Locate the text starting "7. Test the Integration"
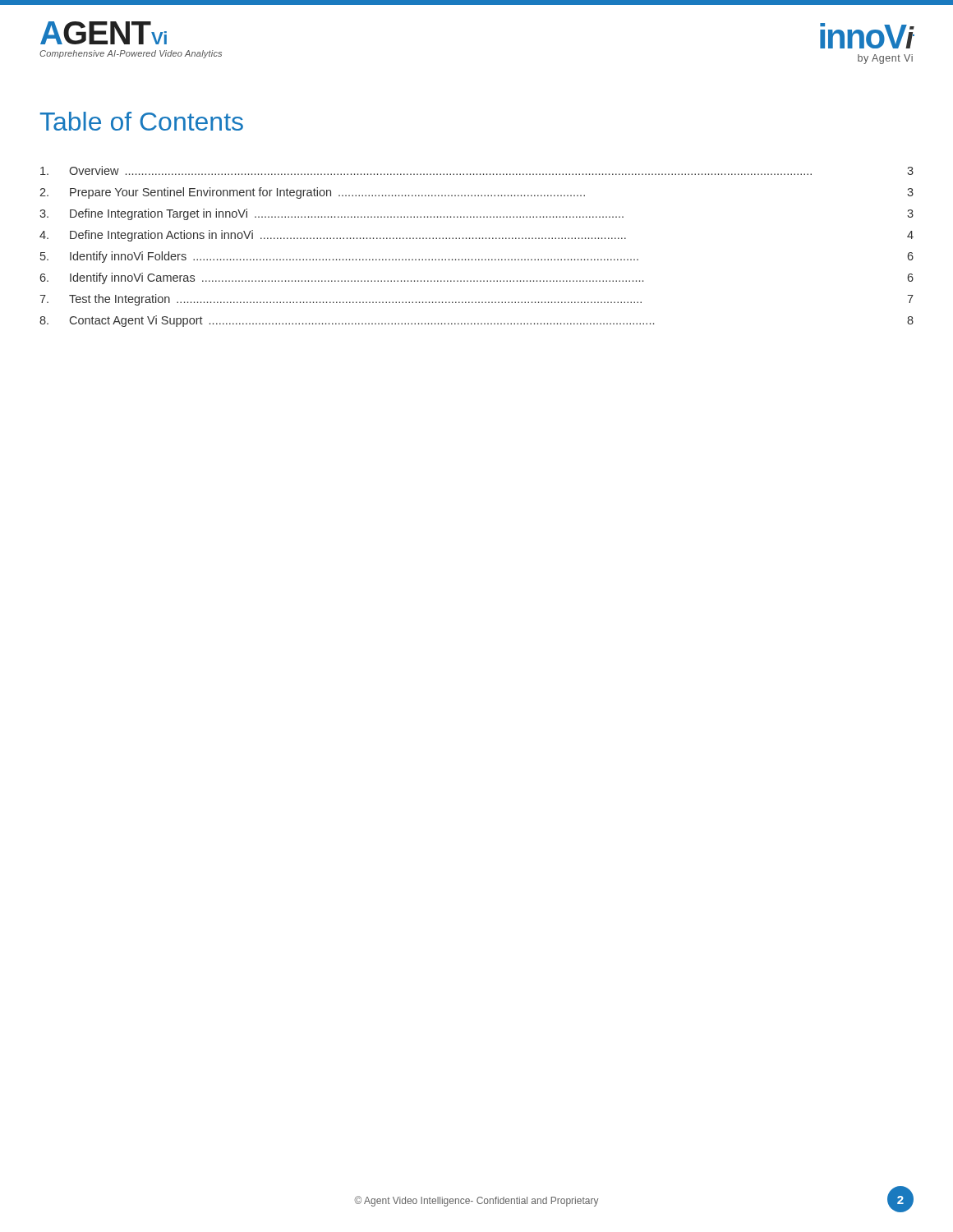 click(x=476, y=299)
